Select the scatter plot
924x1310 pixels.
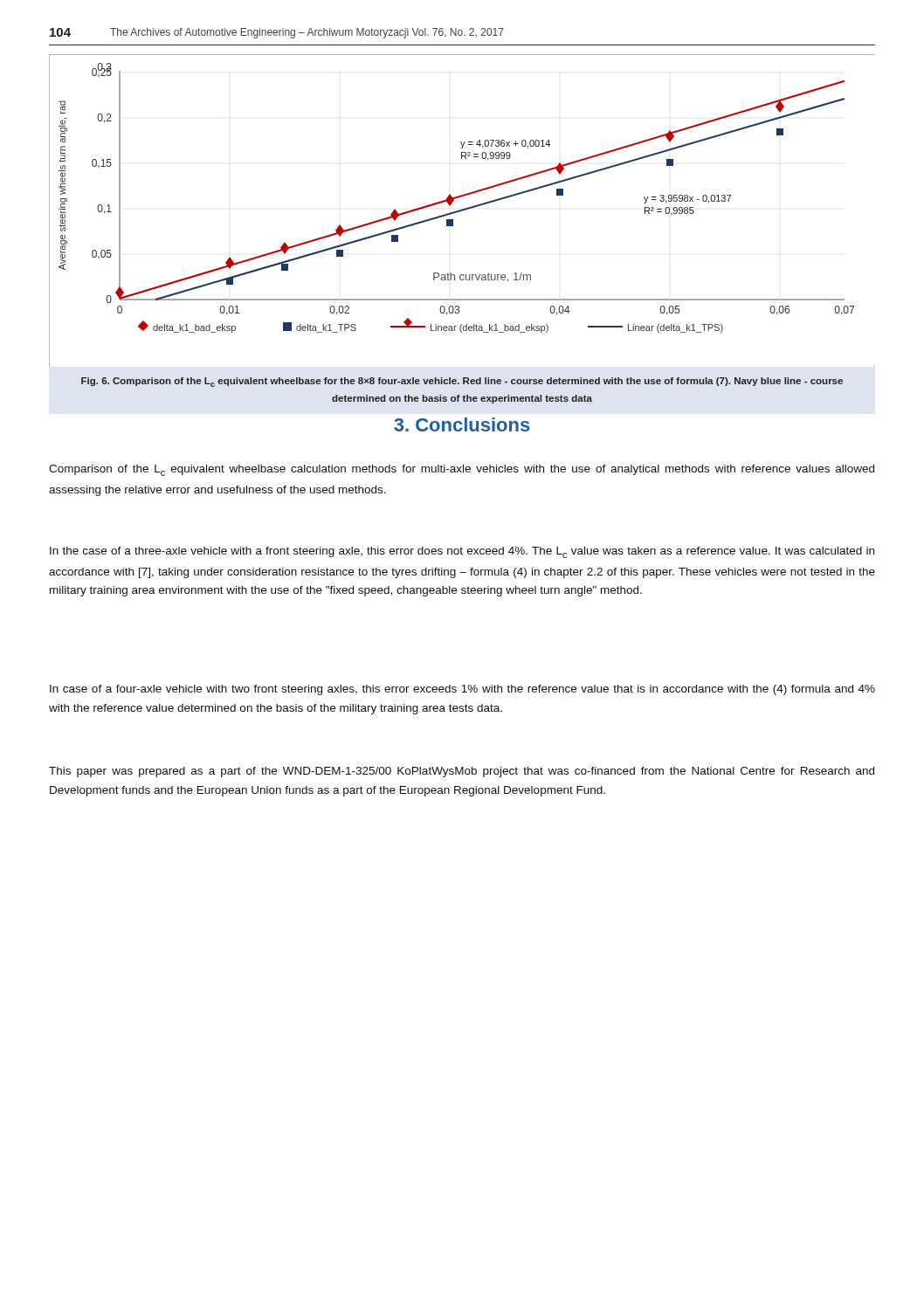tap(462, 212)
